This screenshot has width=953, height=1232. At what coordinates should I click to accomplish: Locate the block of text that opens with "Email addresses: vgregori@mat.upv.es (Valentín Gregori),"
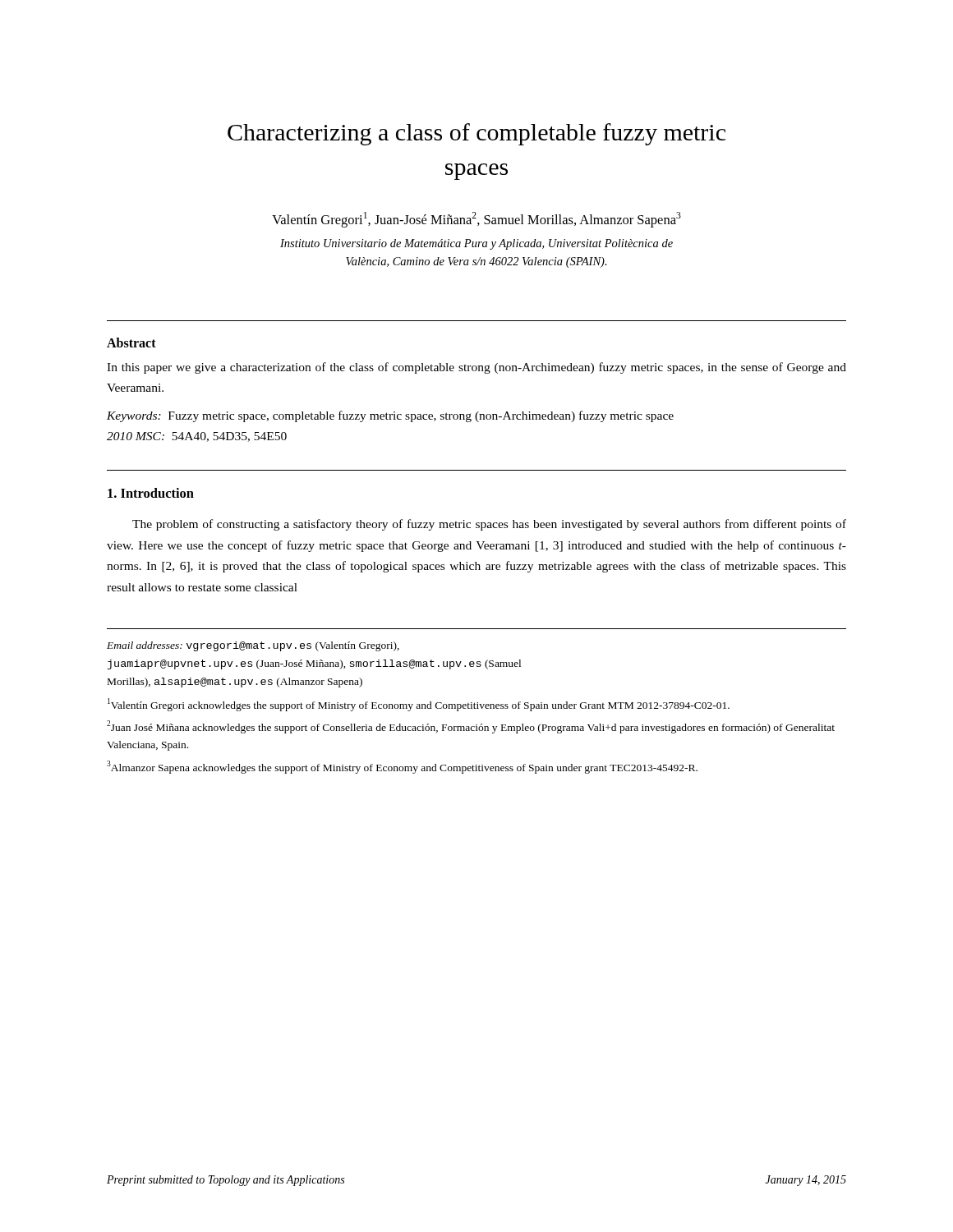coord(314,664)
